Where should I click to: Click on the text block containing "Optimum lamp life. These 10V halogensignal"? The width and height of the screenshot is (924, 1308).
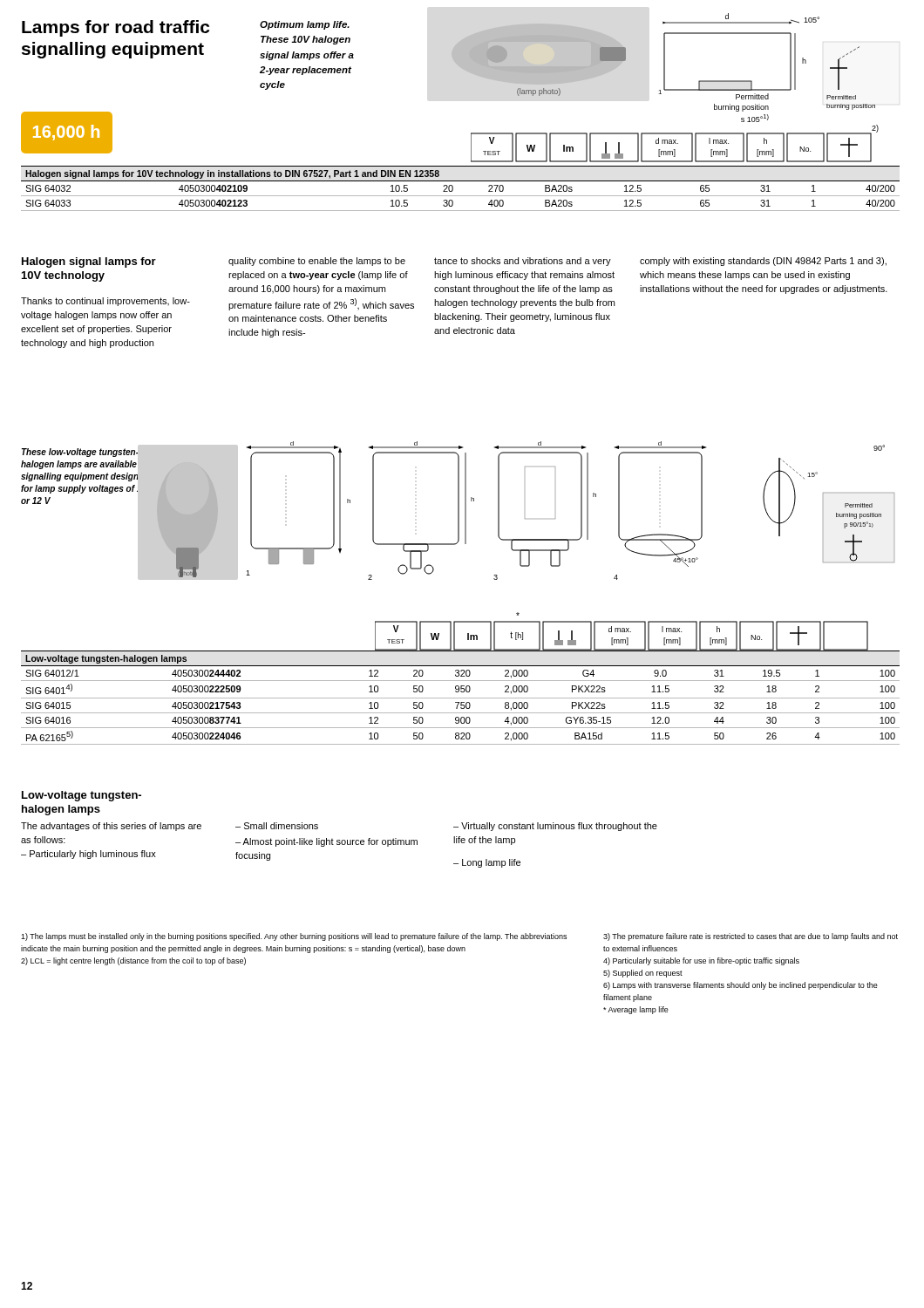point(307,55)
